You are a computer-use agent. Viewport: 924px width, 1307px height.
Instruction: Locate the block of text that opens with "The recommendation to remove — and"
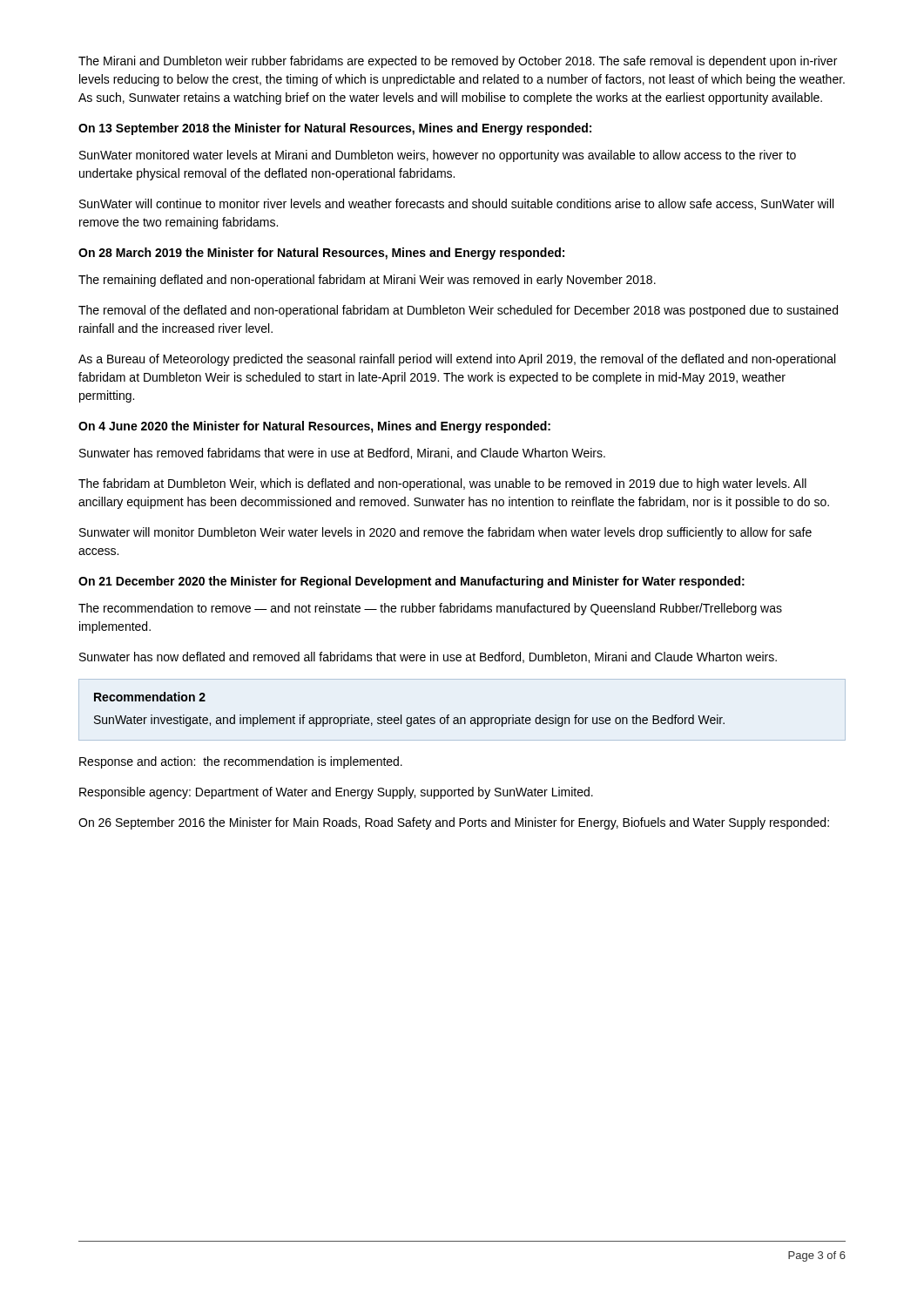click(430, 617)
